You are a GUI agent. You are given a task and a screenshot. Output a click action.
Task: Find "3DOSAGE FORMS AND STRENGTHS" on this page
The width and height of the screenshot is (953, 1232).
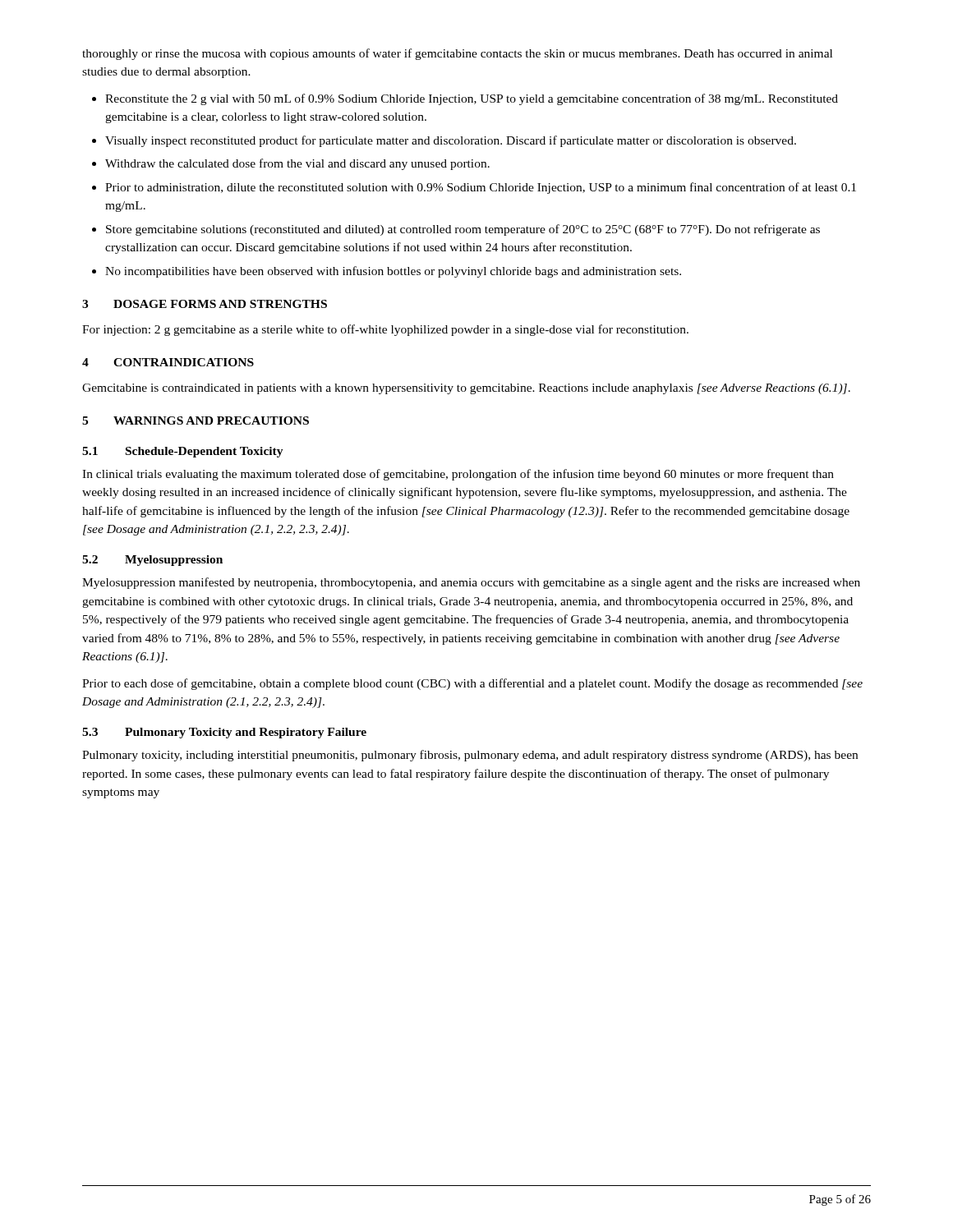205,304
